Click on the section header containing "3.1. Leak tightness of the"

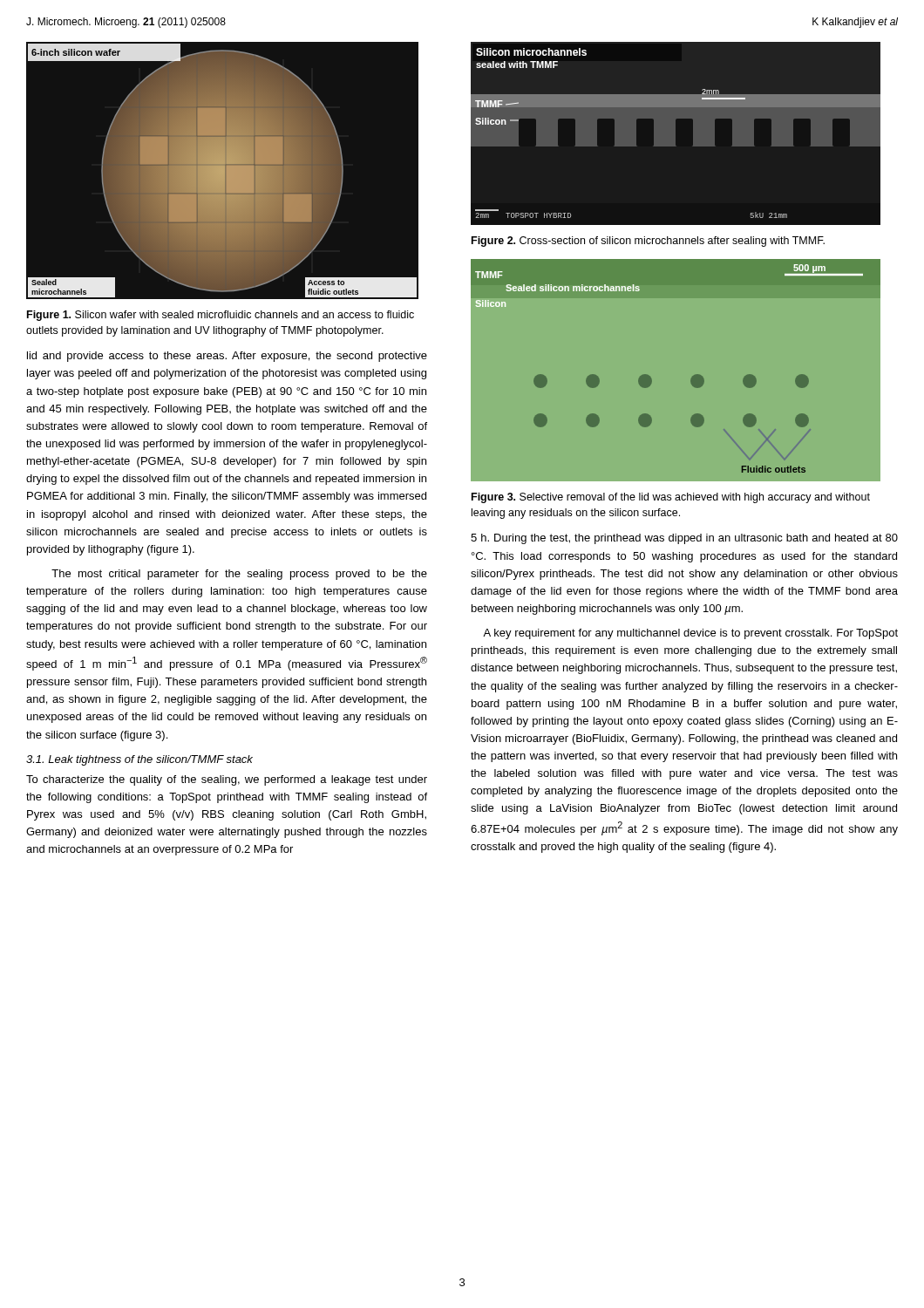139,759
